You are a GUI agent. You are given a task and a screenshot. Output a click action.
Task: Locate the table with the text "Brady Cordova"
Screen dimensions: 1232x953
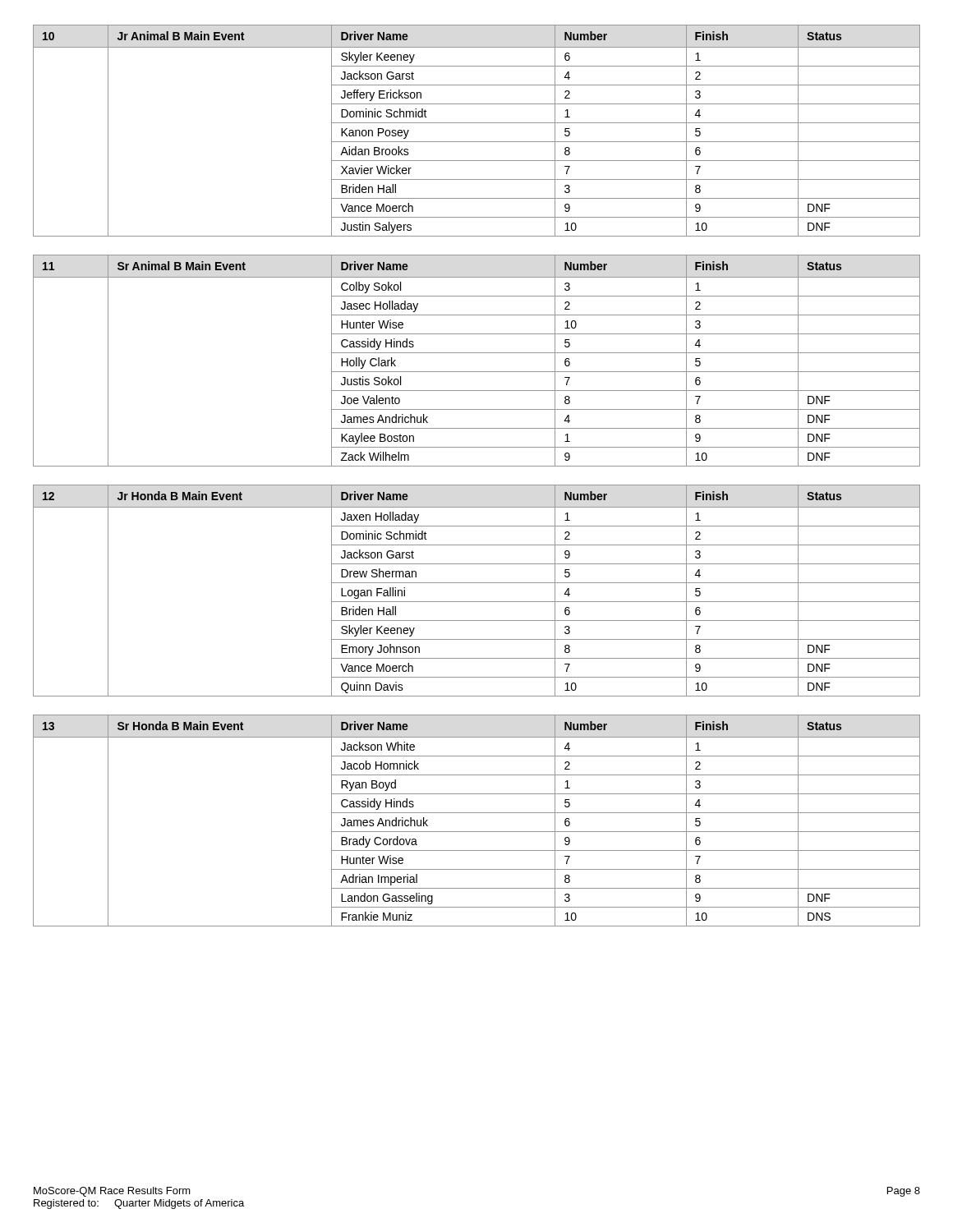[x=476, y=821]
